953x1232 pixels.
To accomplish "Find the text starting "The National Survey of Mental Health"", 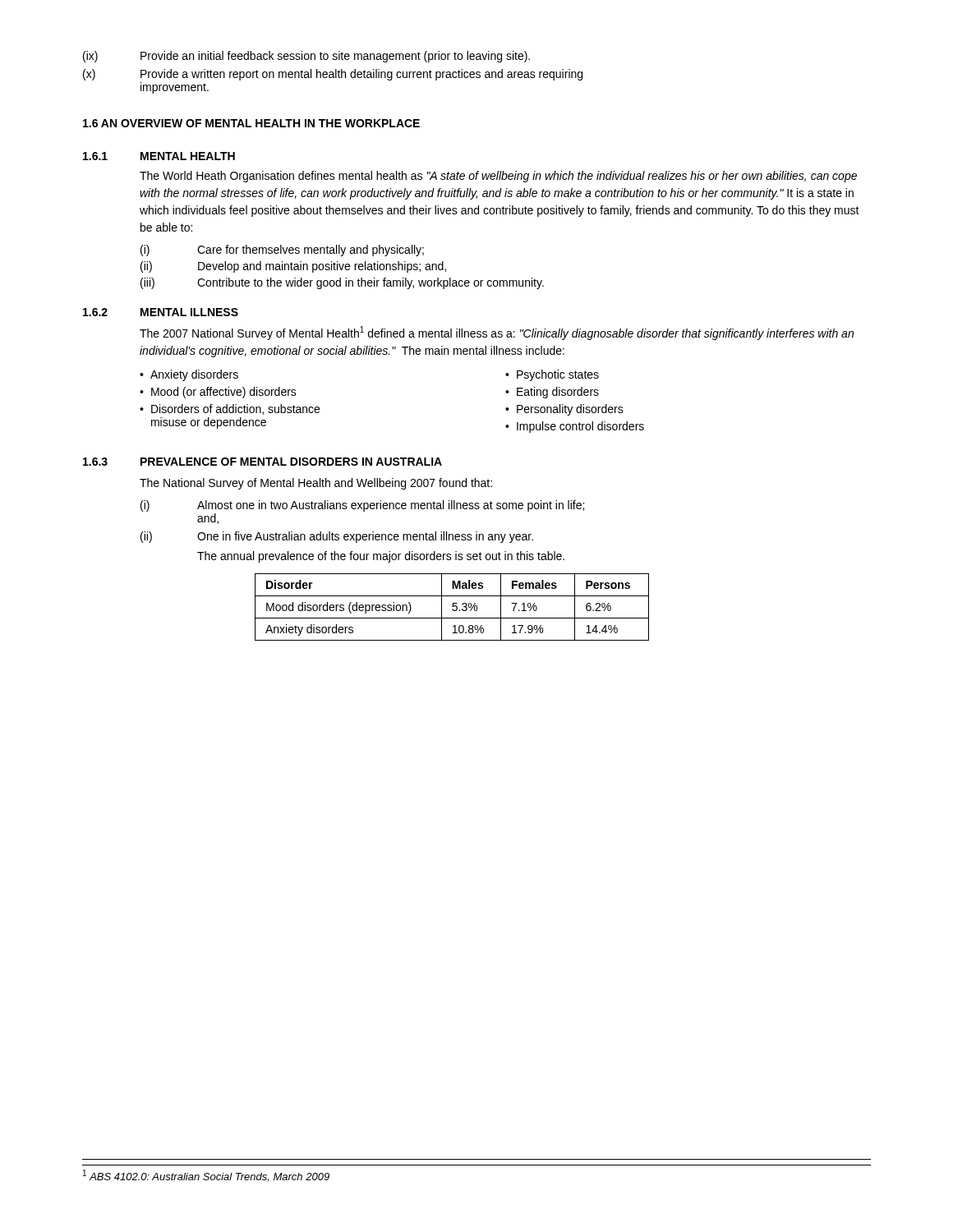I will [x=316, y=483].
